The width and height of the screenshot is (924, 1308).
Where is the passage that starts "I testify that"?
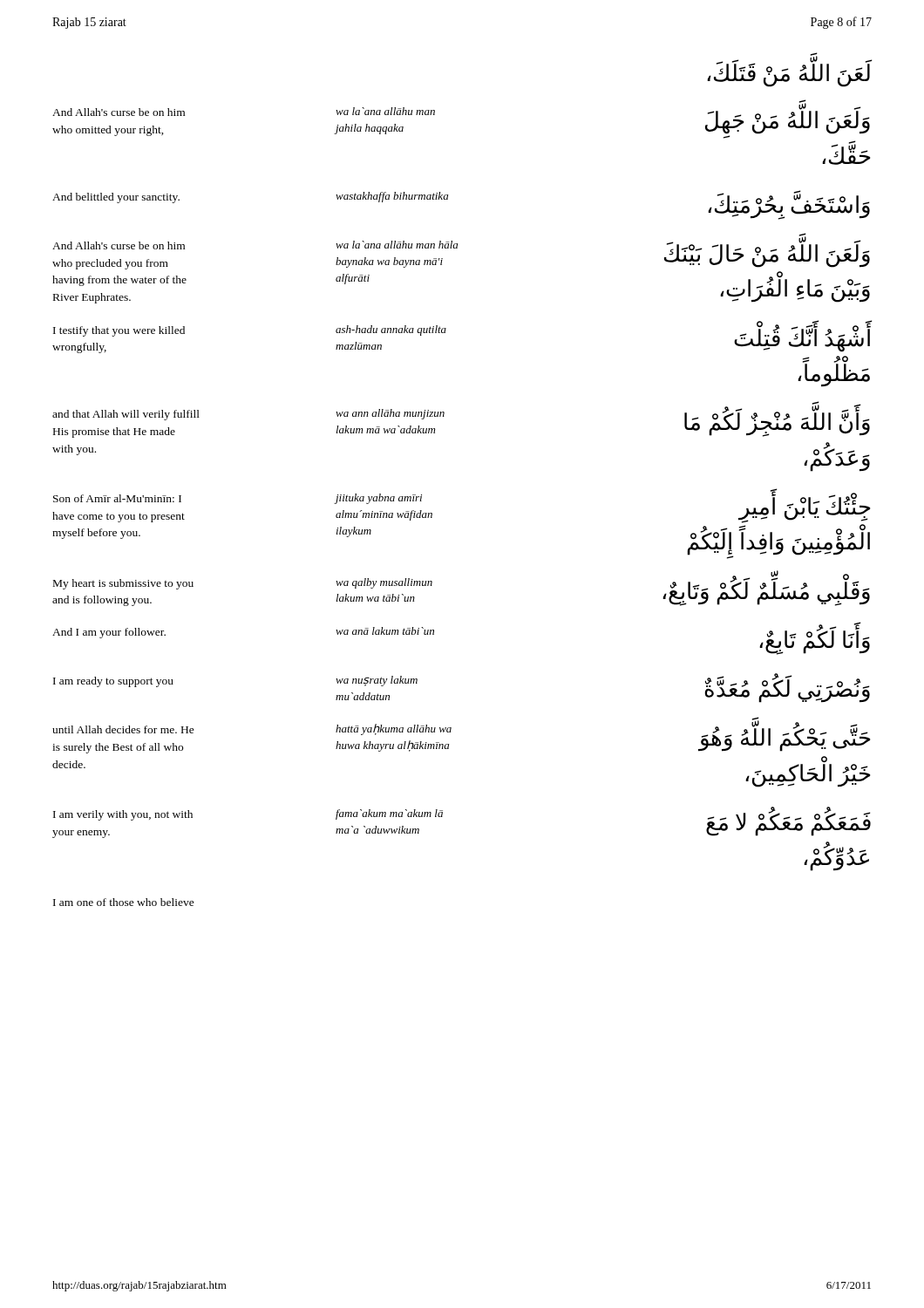pos(83,336)
